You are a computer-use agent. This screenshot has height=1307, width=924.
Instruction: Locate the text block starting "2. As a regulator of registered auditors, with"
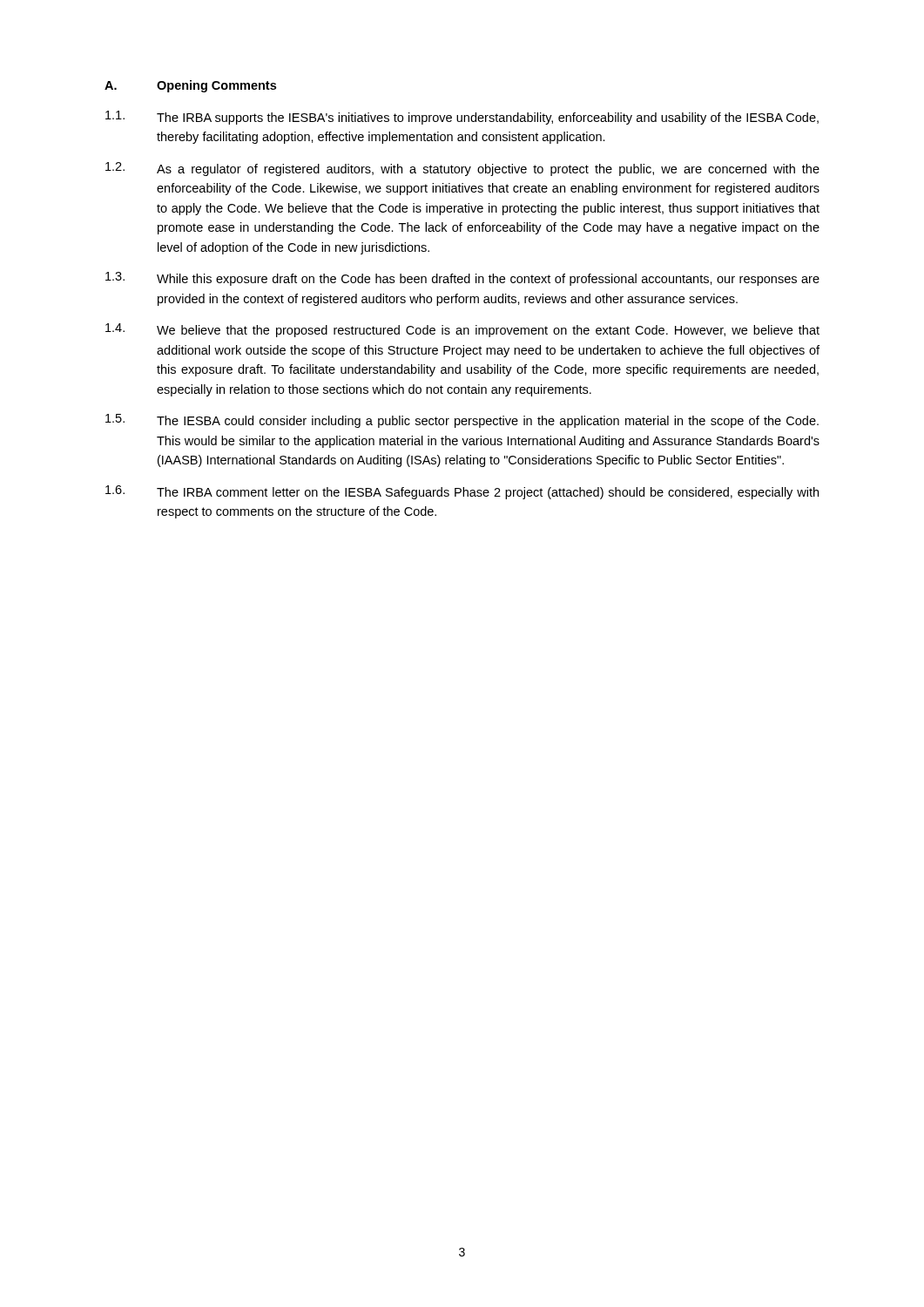click(462, 208)
